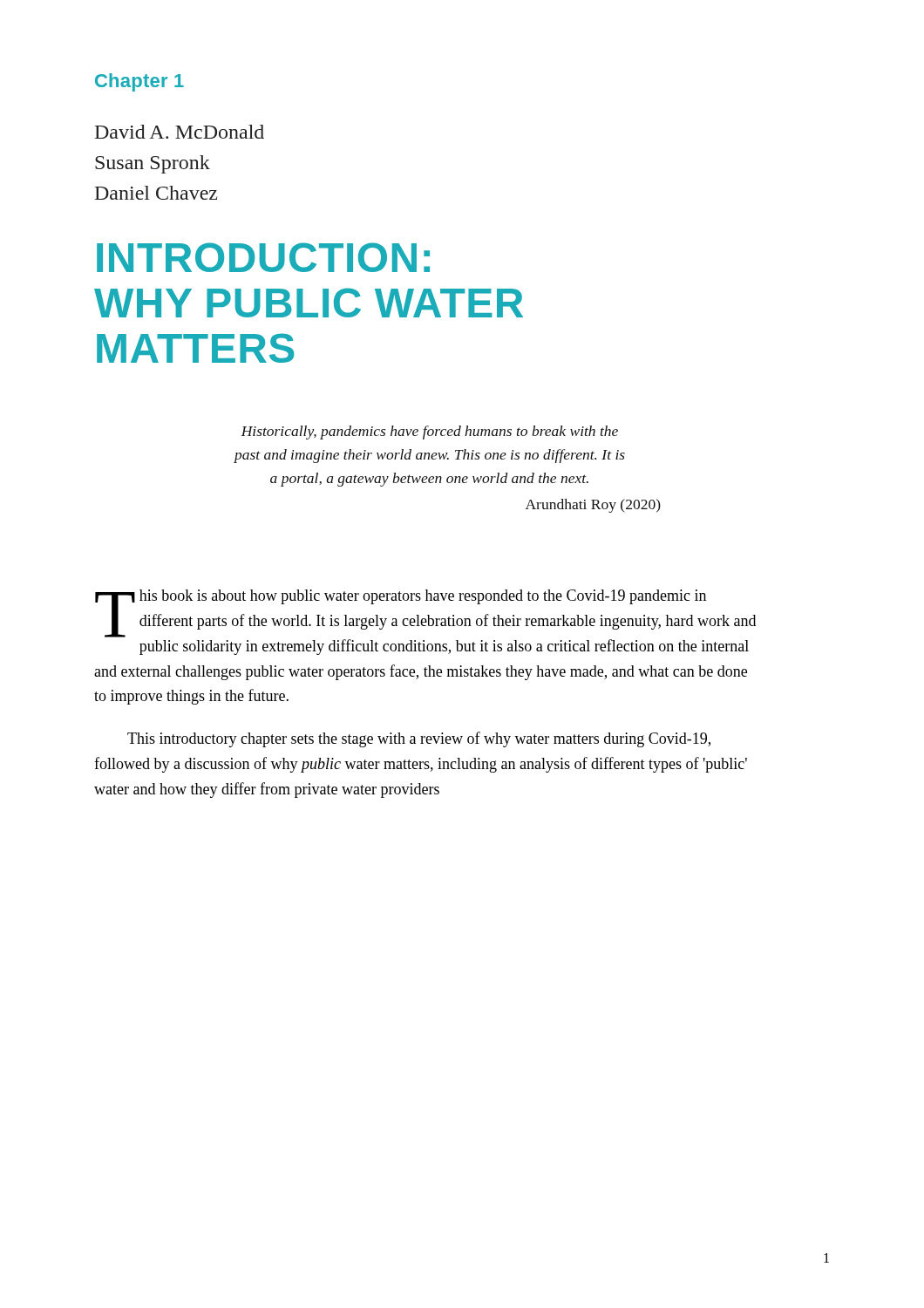Point to the block starting "This book is about how"

[425, 646]
